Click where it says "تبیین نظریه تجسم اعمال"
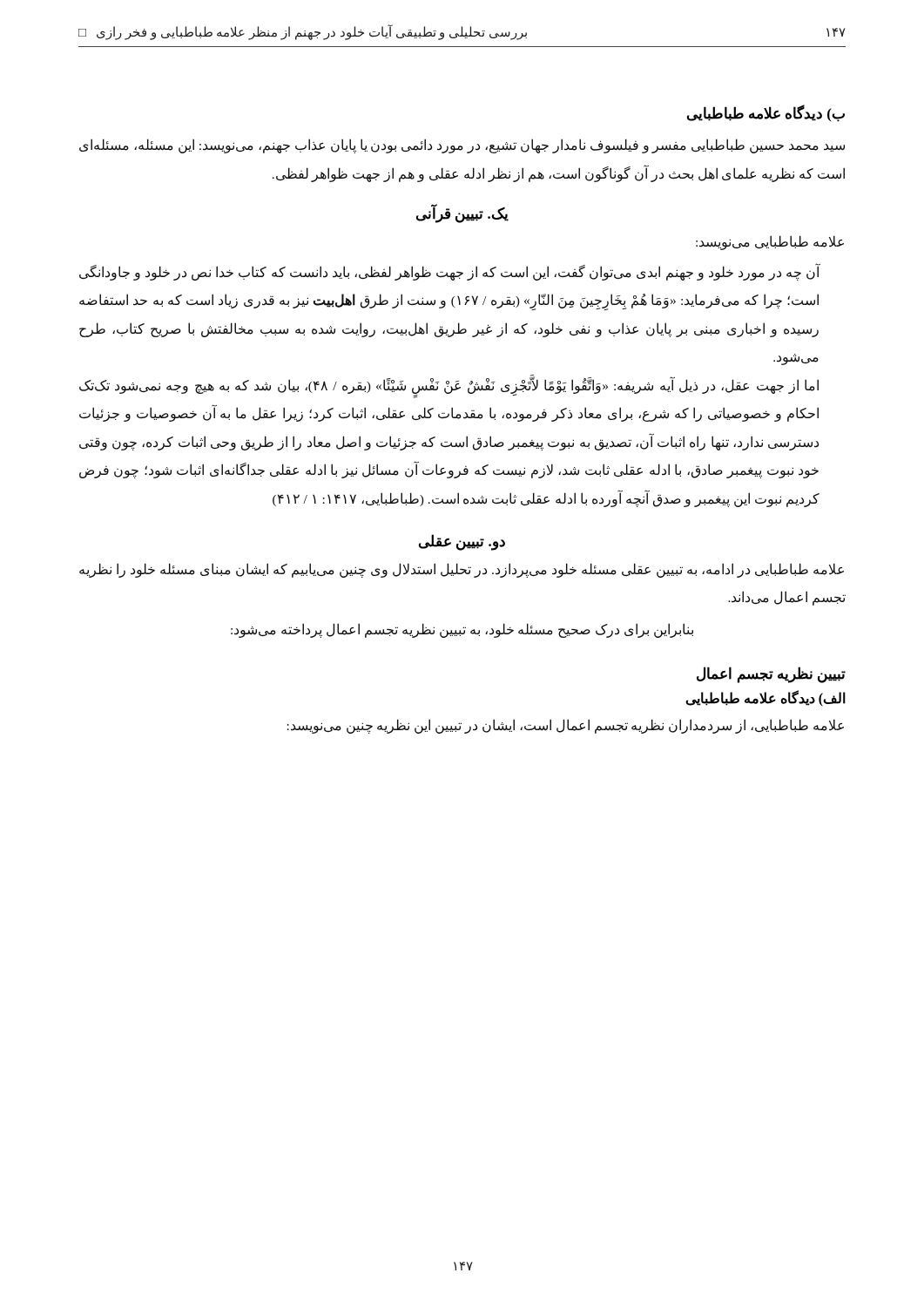 771,674
